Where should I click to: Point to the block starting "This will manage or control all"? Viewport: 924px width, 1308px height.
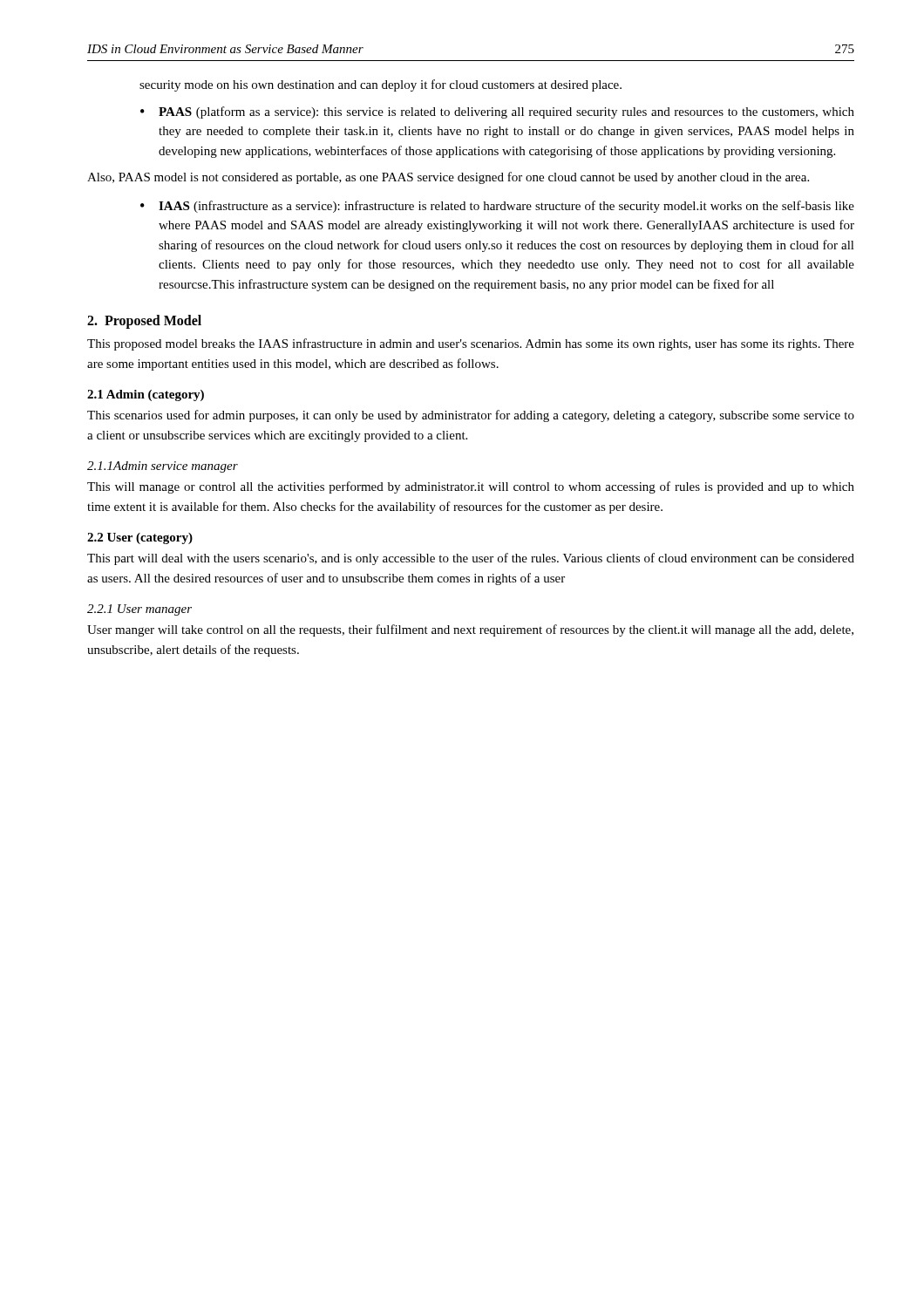tap(471, 496)
